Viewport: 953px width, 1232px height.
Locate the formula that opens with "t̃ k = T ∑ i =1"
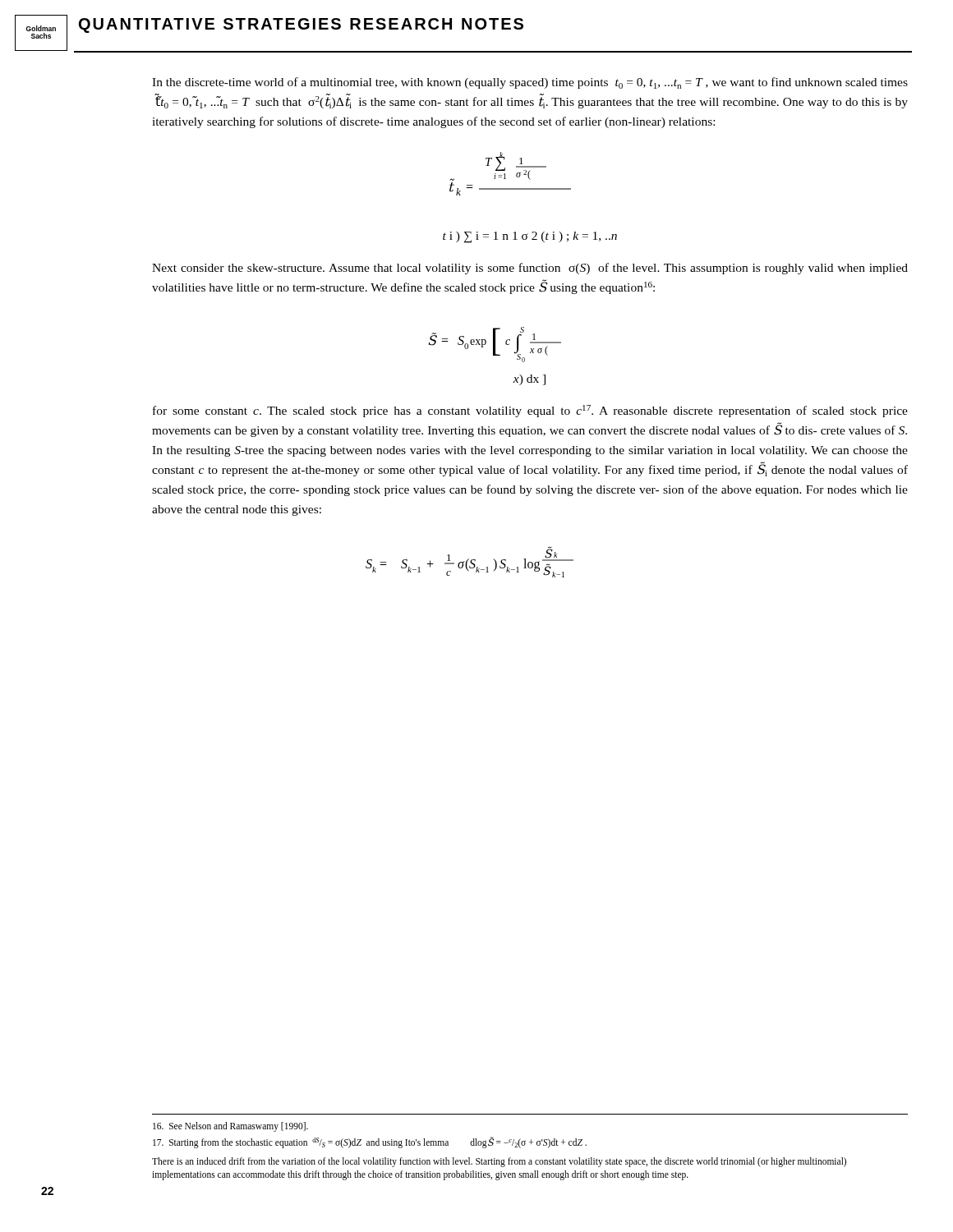tap(530, 194)
